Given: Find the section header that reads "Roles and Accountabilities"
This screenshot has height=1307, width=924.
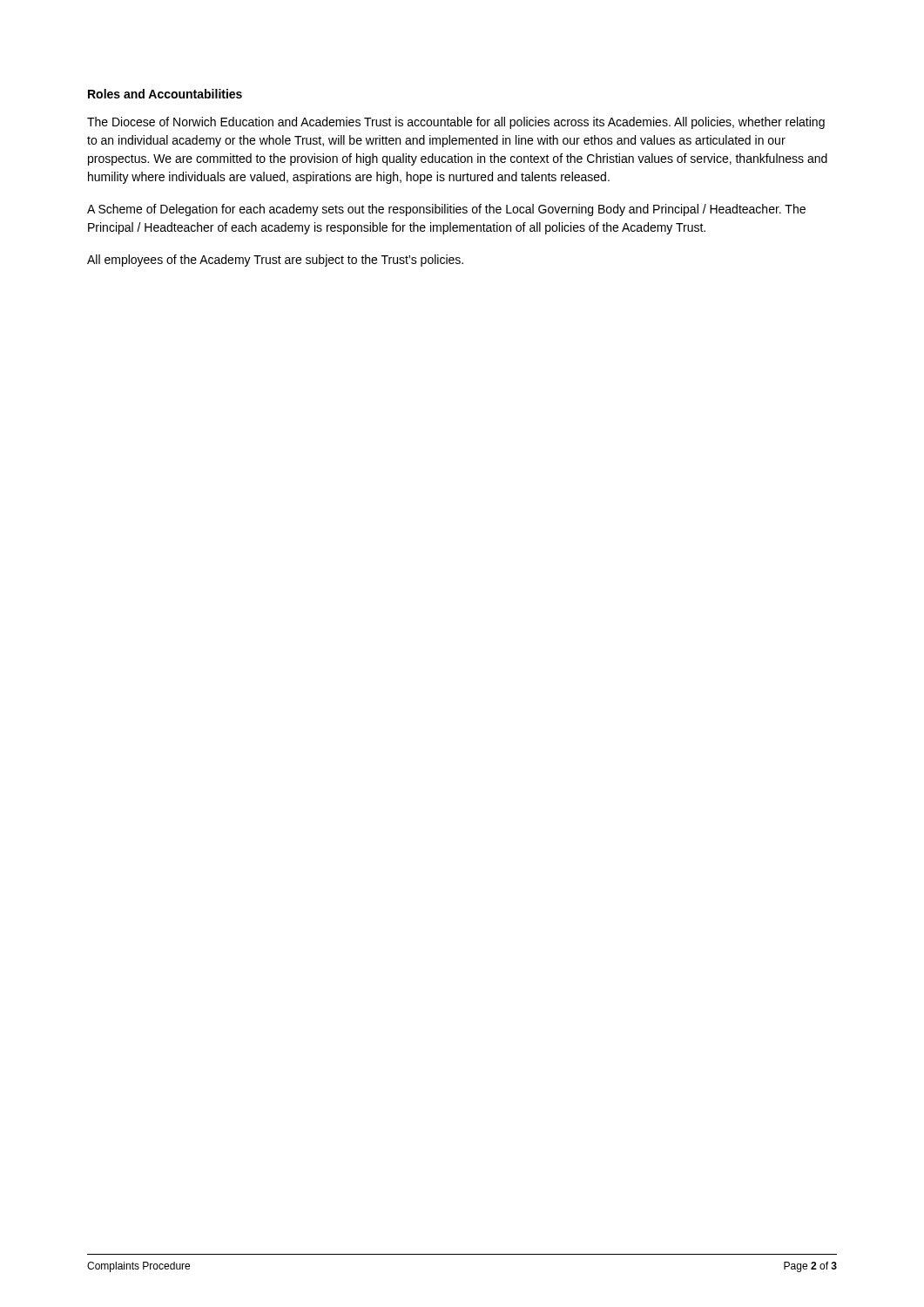Looking at the screenshot, I should tap(165, 94).
